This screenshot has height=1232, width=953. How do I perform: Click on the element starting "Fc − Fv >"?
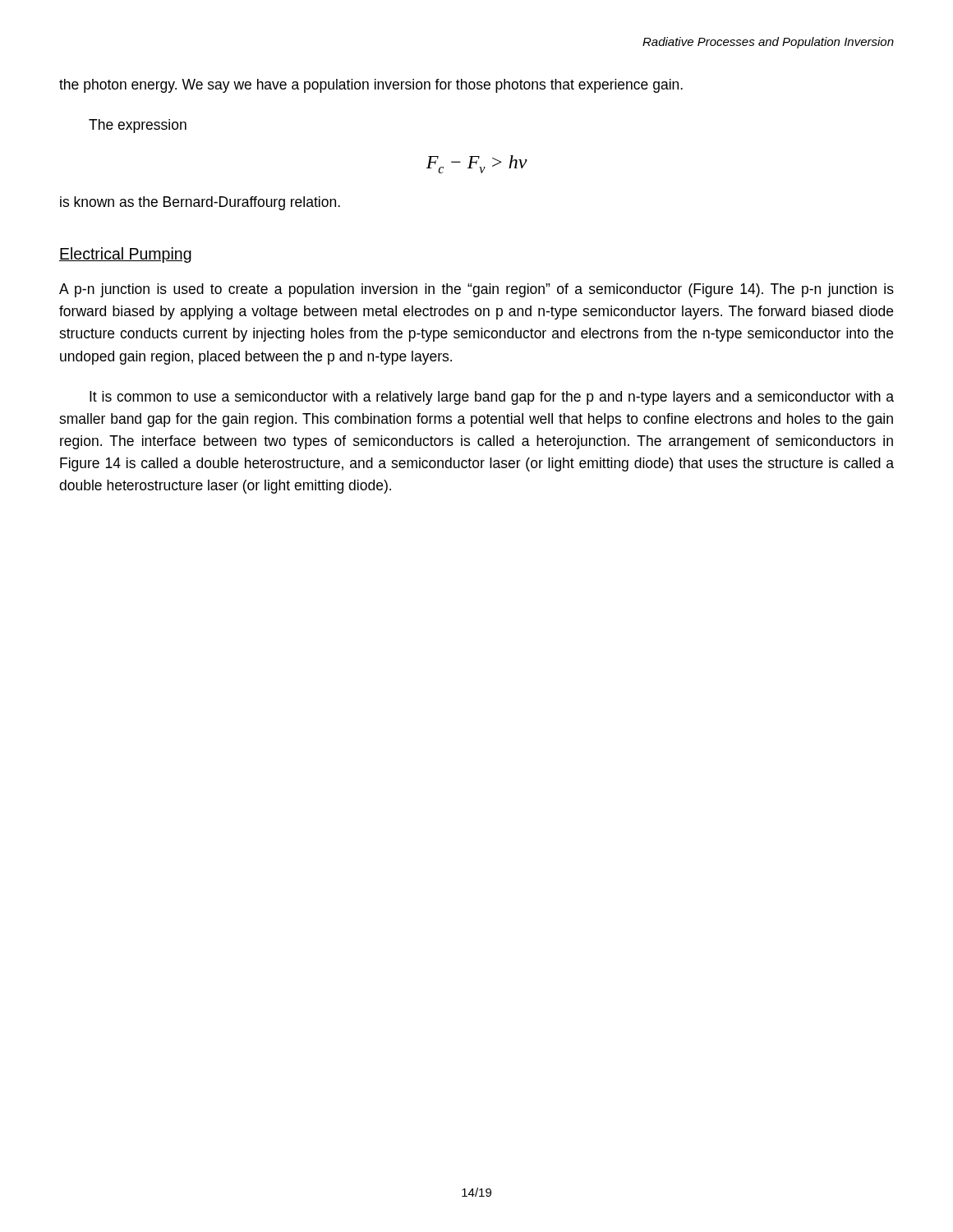coord(476,164)
